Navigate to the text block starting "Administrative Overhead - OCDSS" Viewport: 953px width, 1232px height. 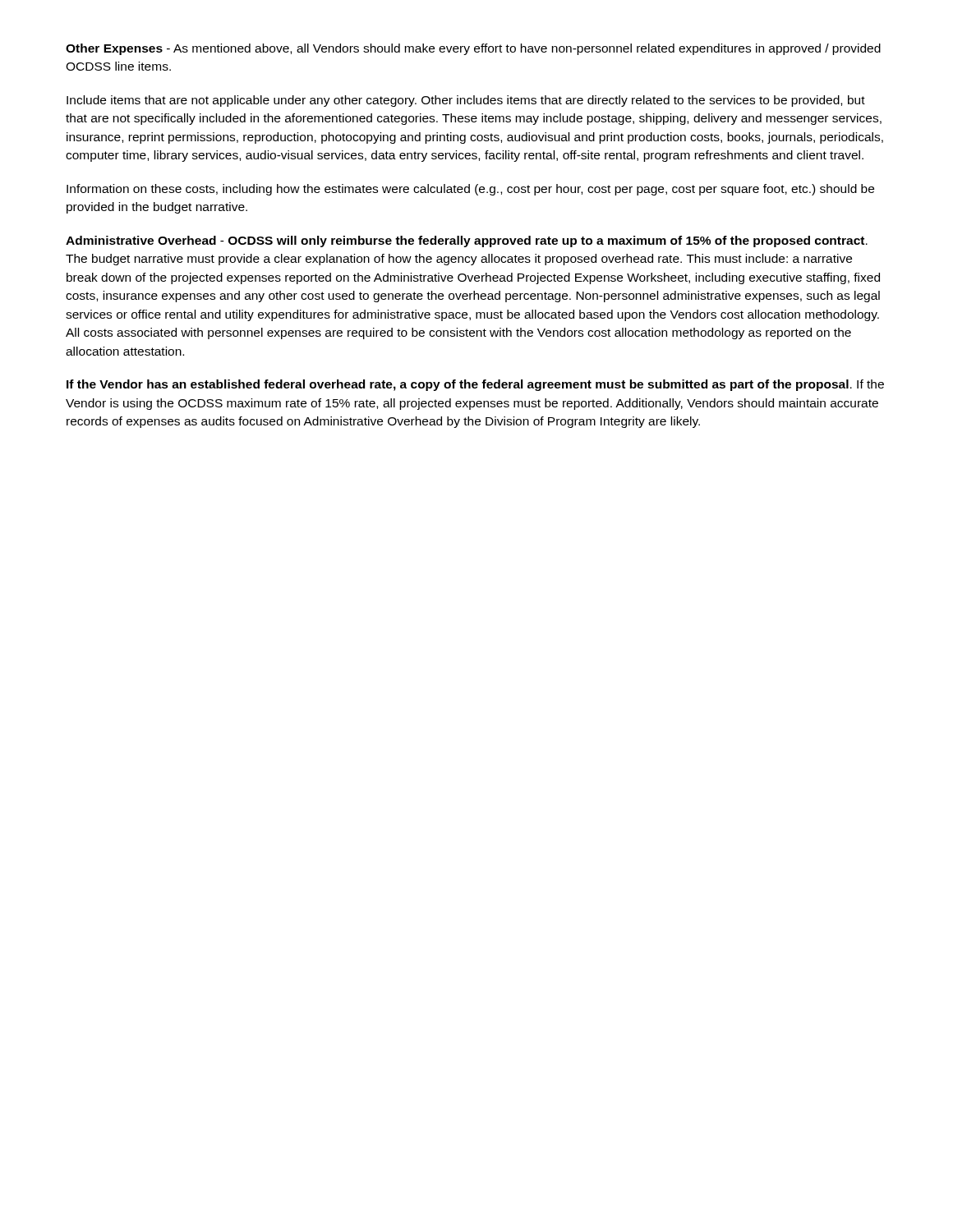(473, 295)
